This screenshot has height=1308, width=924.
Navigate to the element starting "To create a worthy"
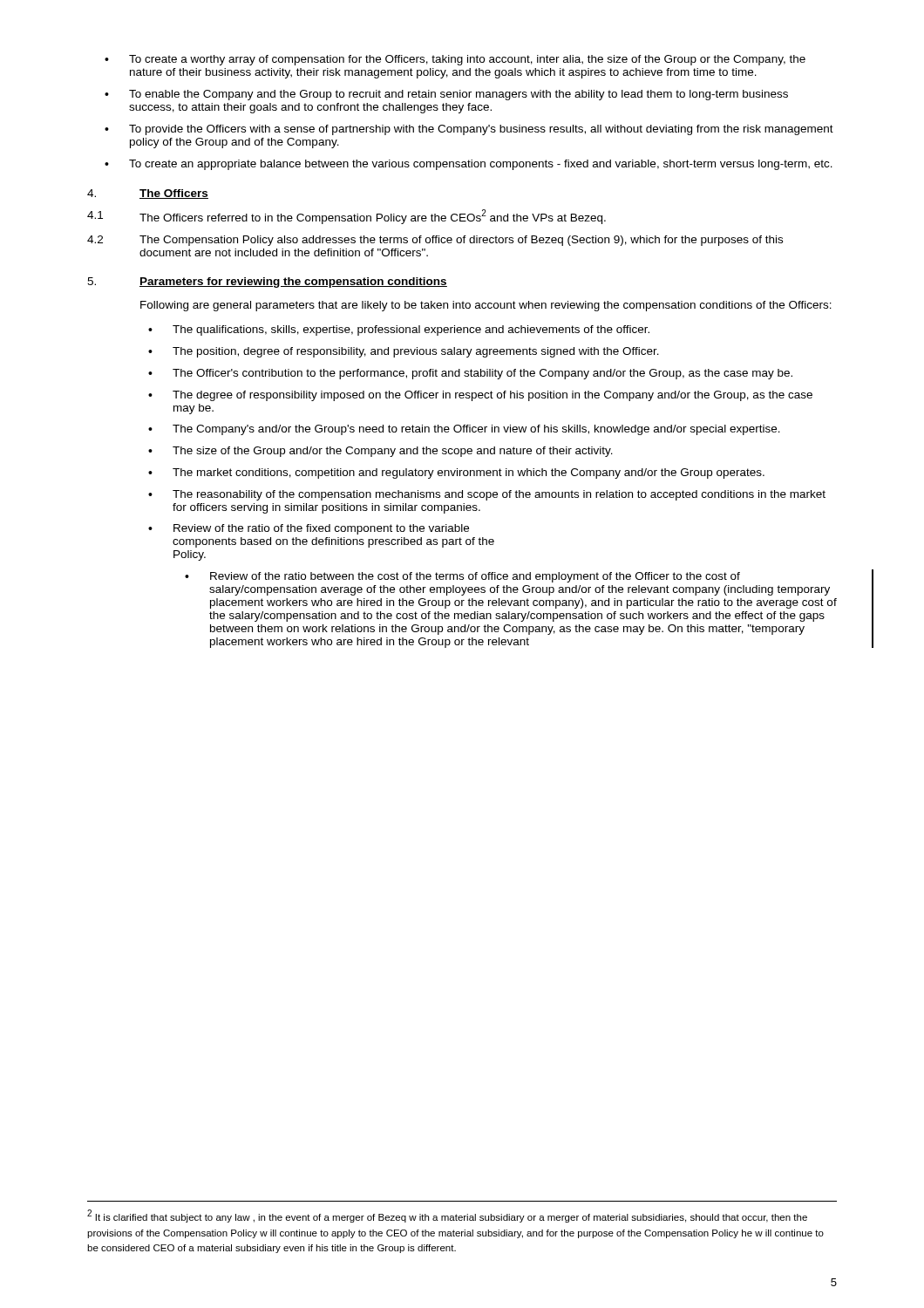click(x=483, y=65)
